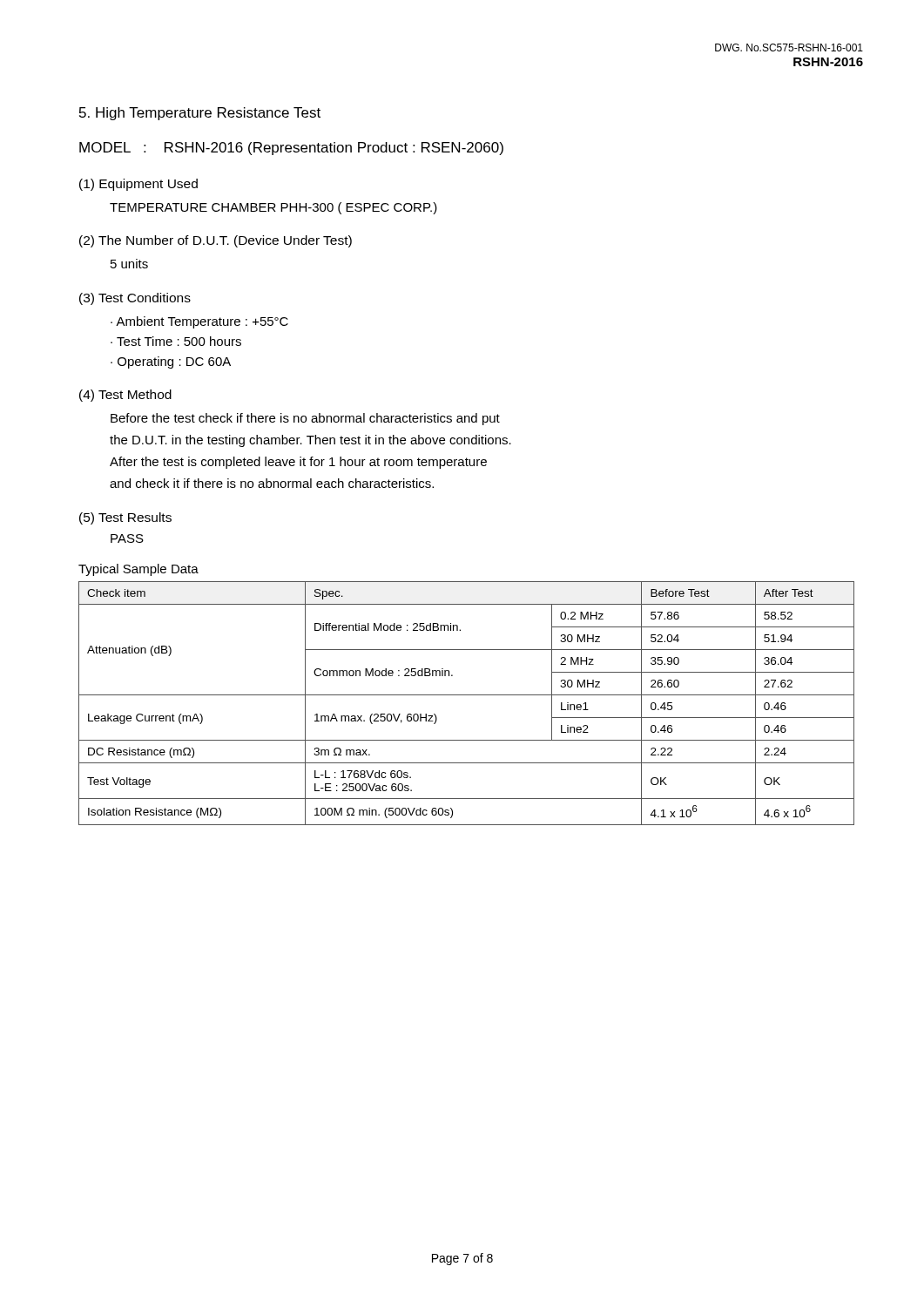Screen dimensions: 1307x924
Task: Locate the block of text that opens with "(3) Test Conditions ·"
Action: coord(135,299)
